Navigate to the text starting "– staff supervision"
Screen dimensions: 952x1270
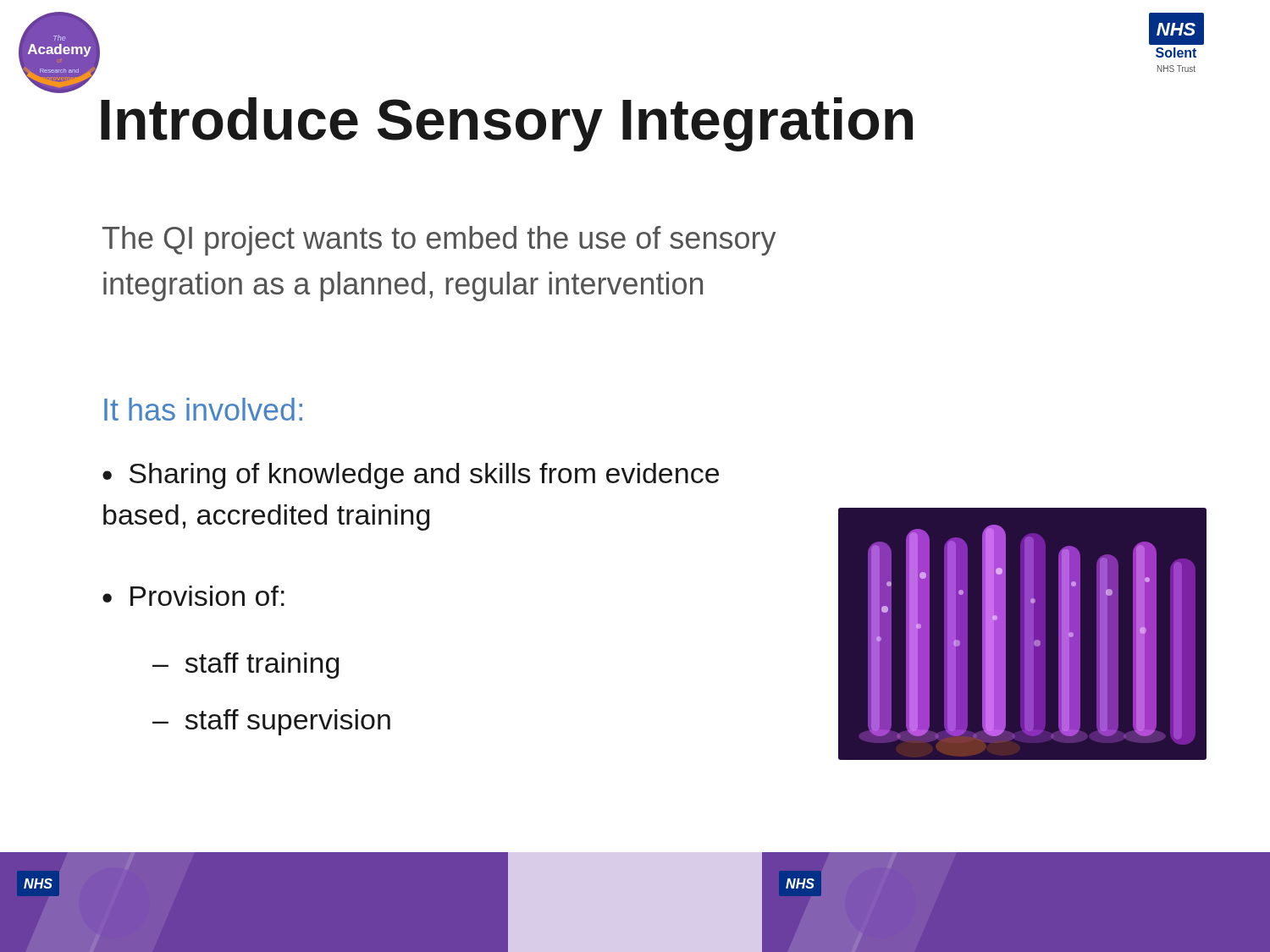tap(272, 719)
